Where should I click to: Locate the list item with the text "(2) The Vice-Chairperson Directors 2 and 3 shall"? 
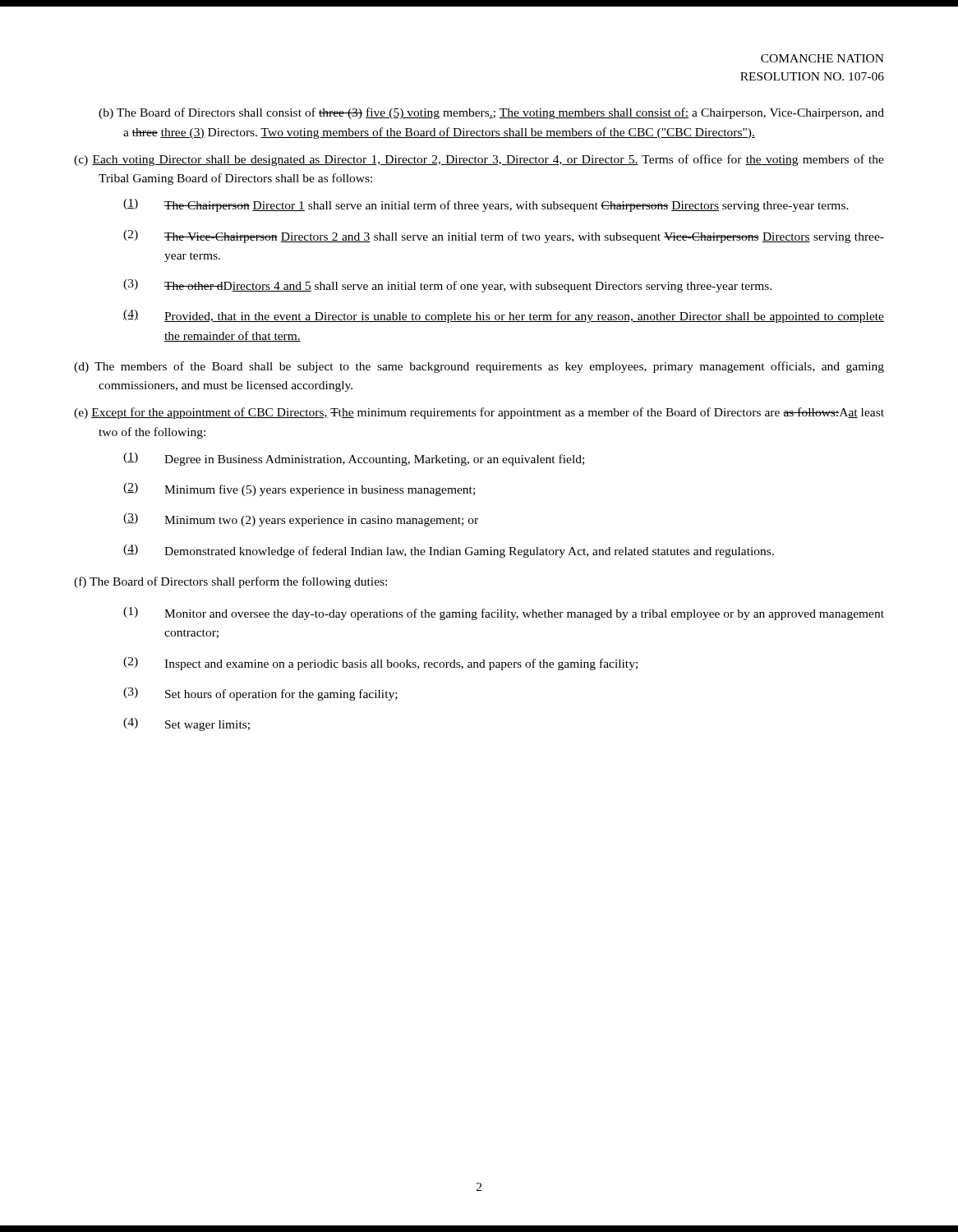click(504, 246)
